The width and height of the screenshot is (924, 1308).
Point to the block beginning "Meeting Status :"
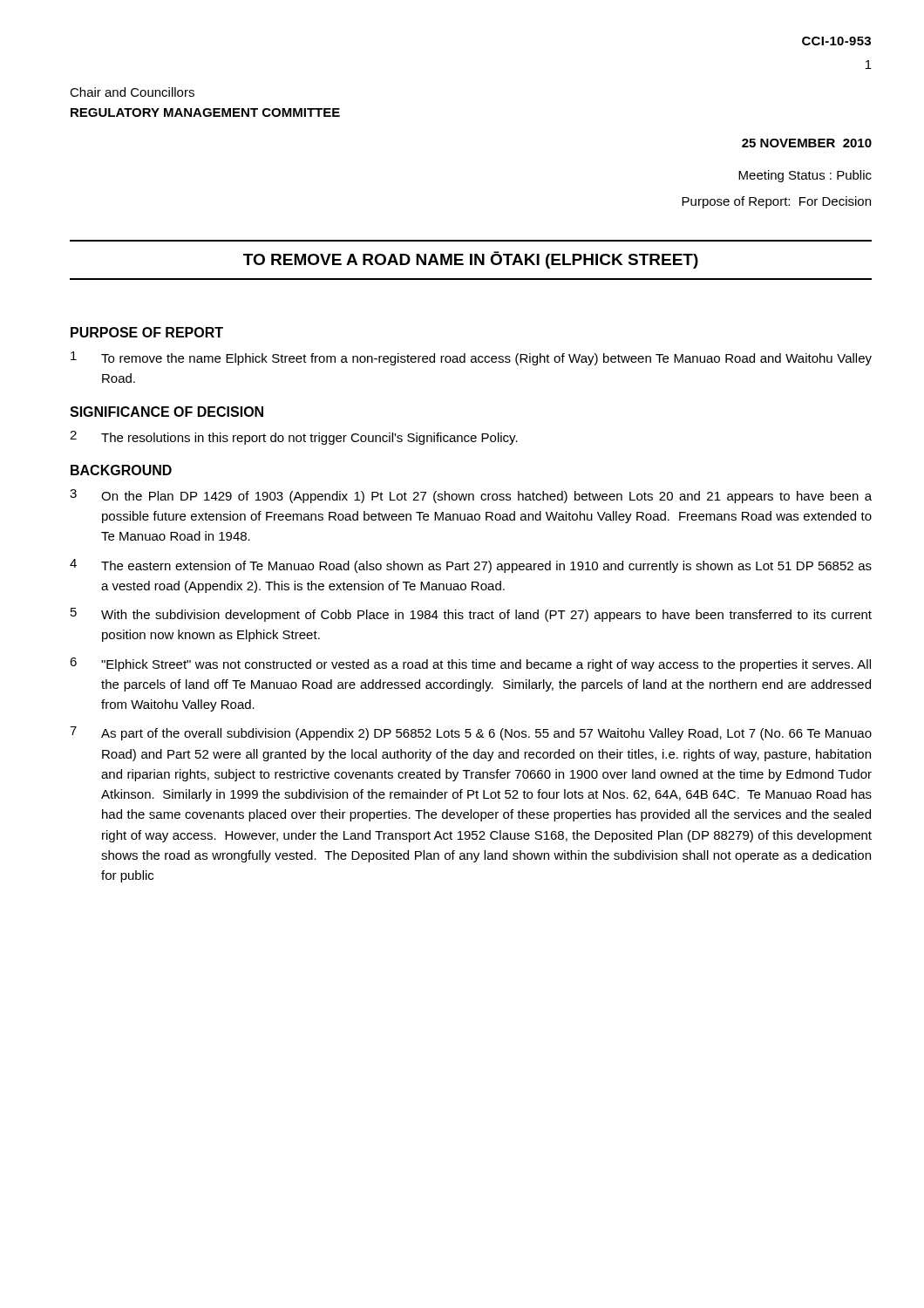point(805,175)
